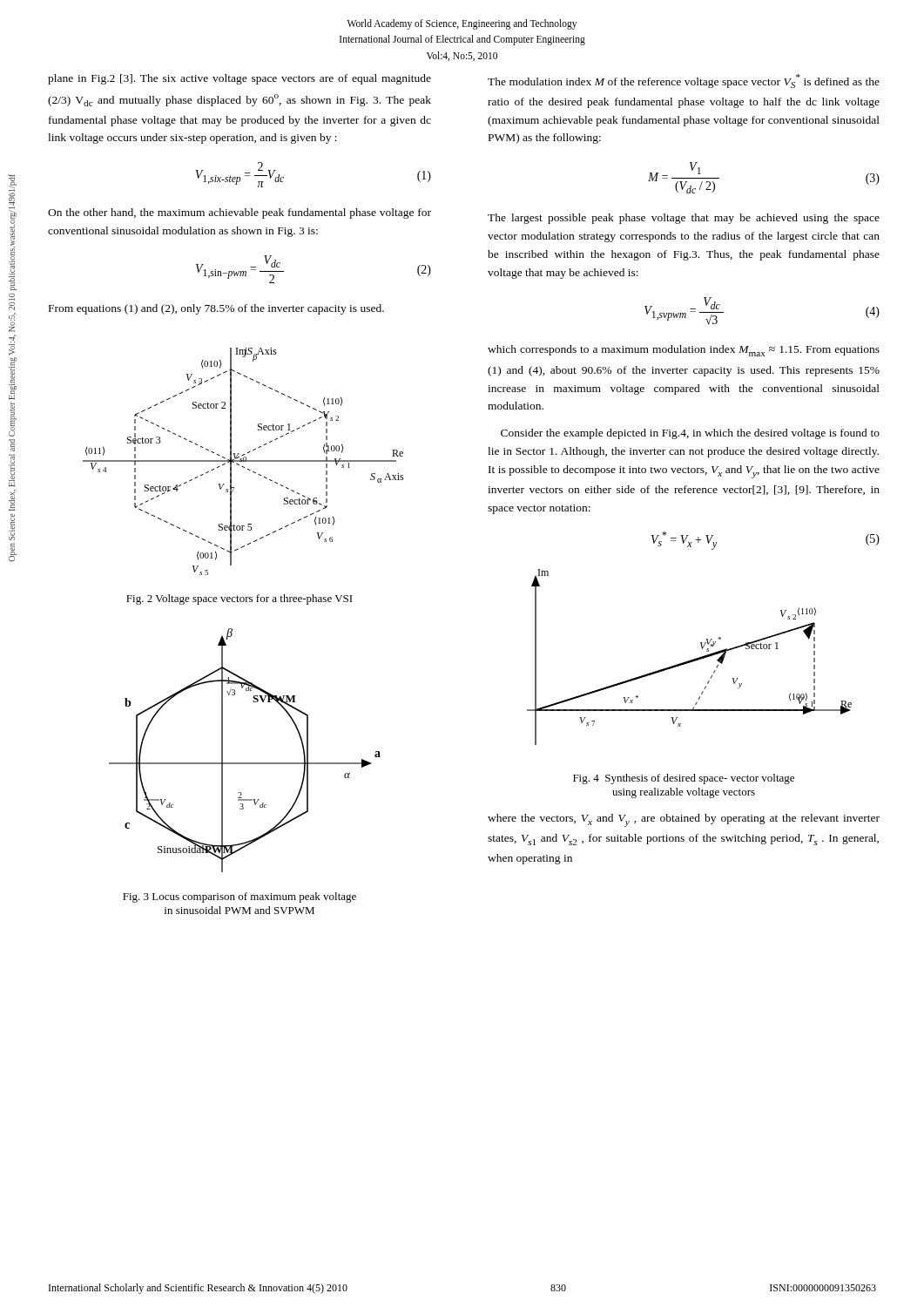Navigate to the block starting "The modulation index M of"

point(684,108)
